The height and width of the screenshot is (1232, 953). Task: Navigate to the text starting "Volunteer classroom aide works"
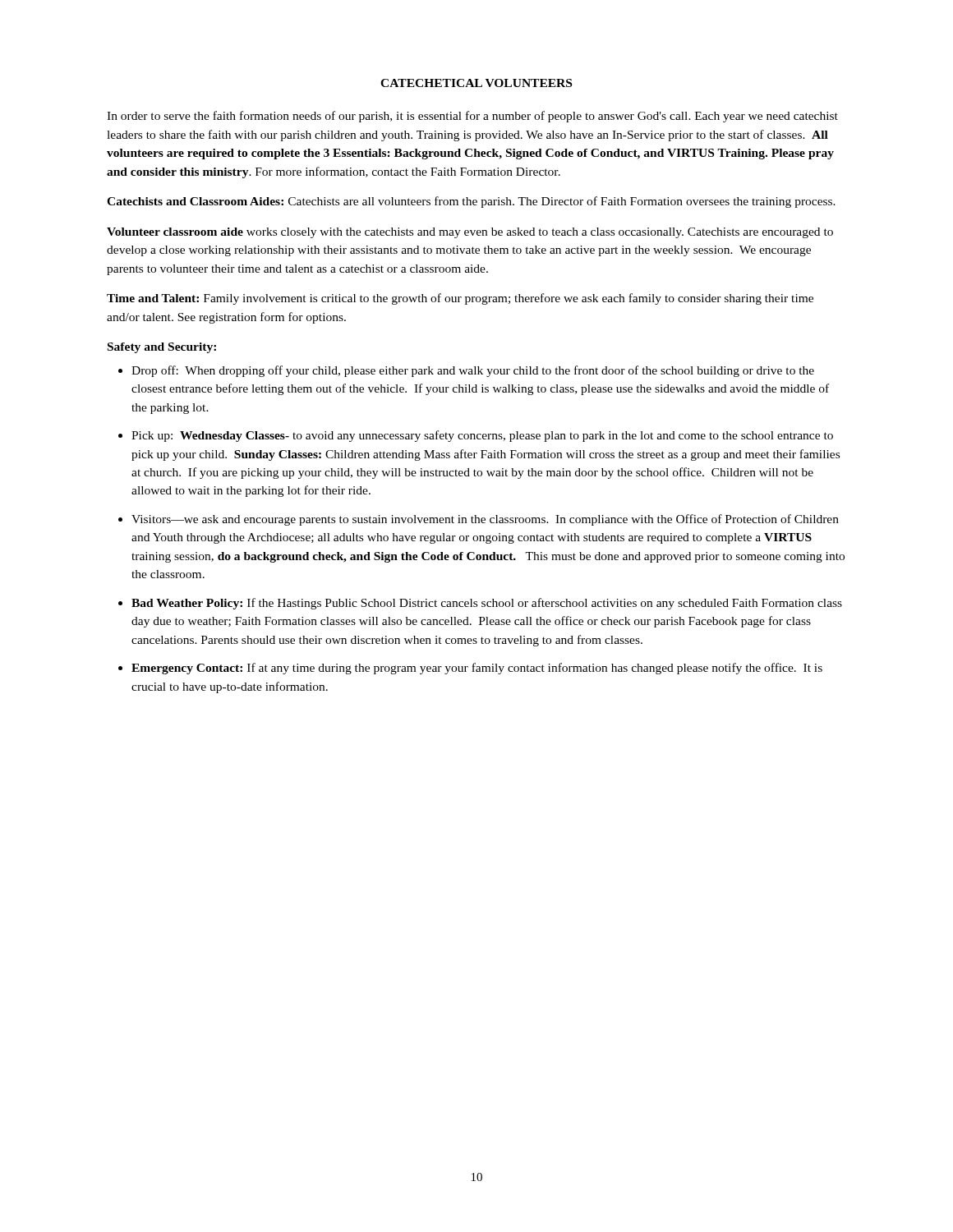(470, 250)
